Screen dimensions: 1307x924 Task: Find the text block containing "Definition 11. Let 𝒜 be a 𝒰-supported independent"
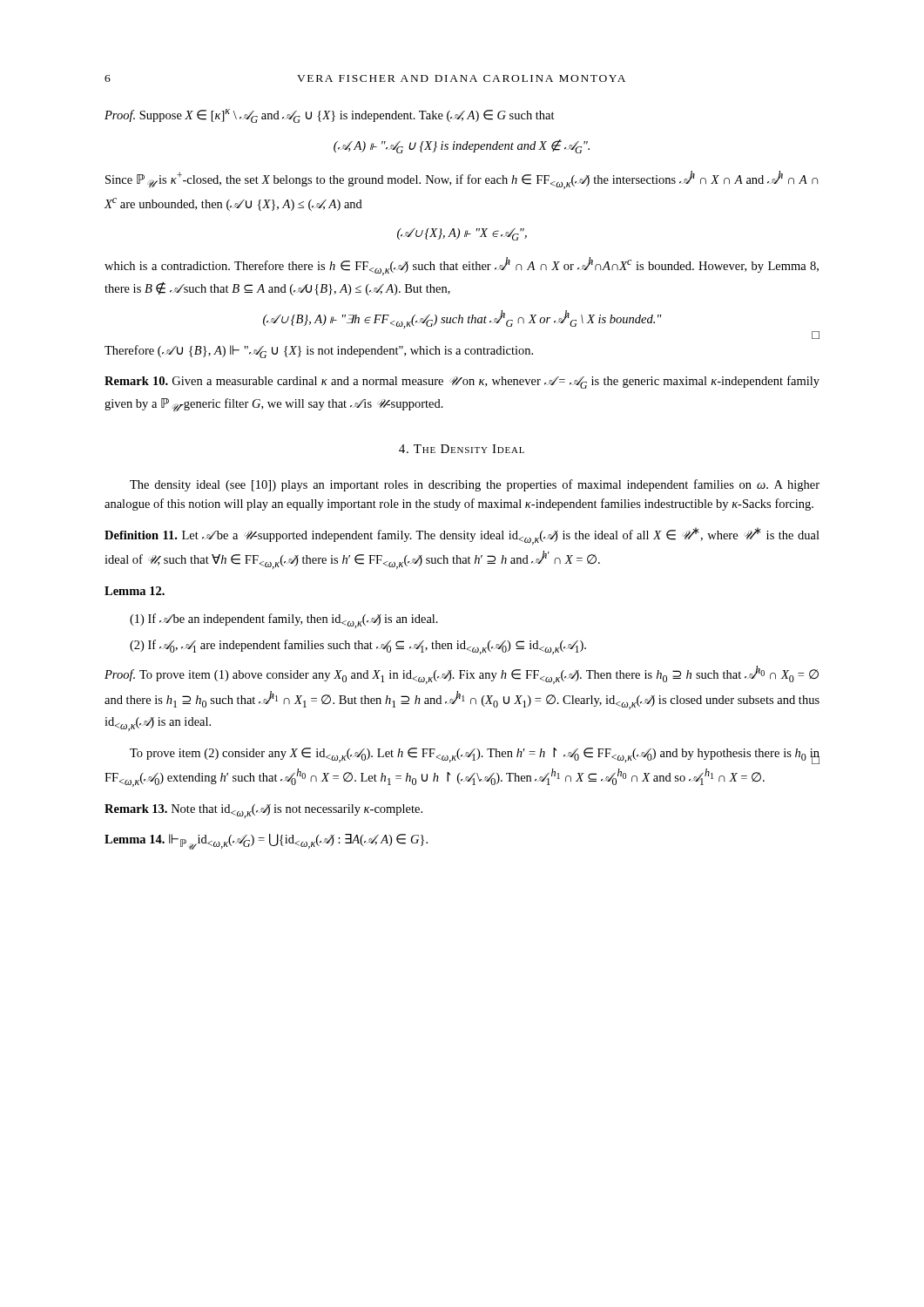pyautogui.click(x=462, y=547)
